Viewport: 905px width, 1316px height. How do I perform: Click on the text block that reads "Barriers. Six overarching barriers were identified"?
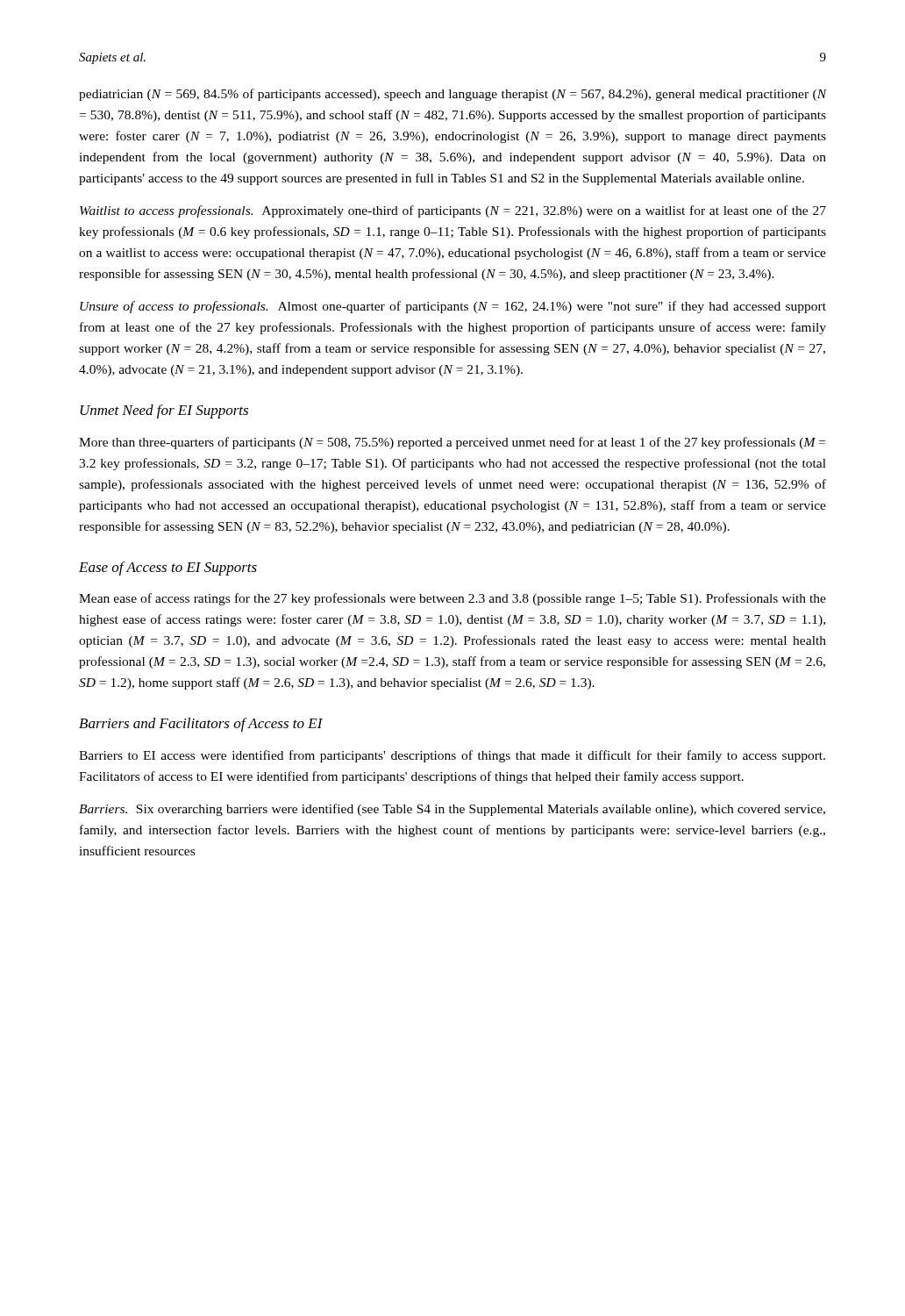[452, 830]
